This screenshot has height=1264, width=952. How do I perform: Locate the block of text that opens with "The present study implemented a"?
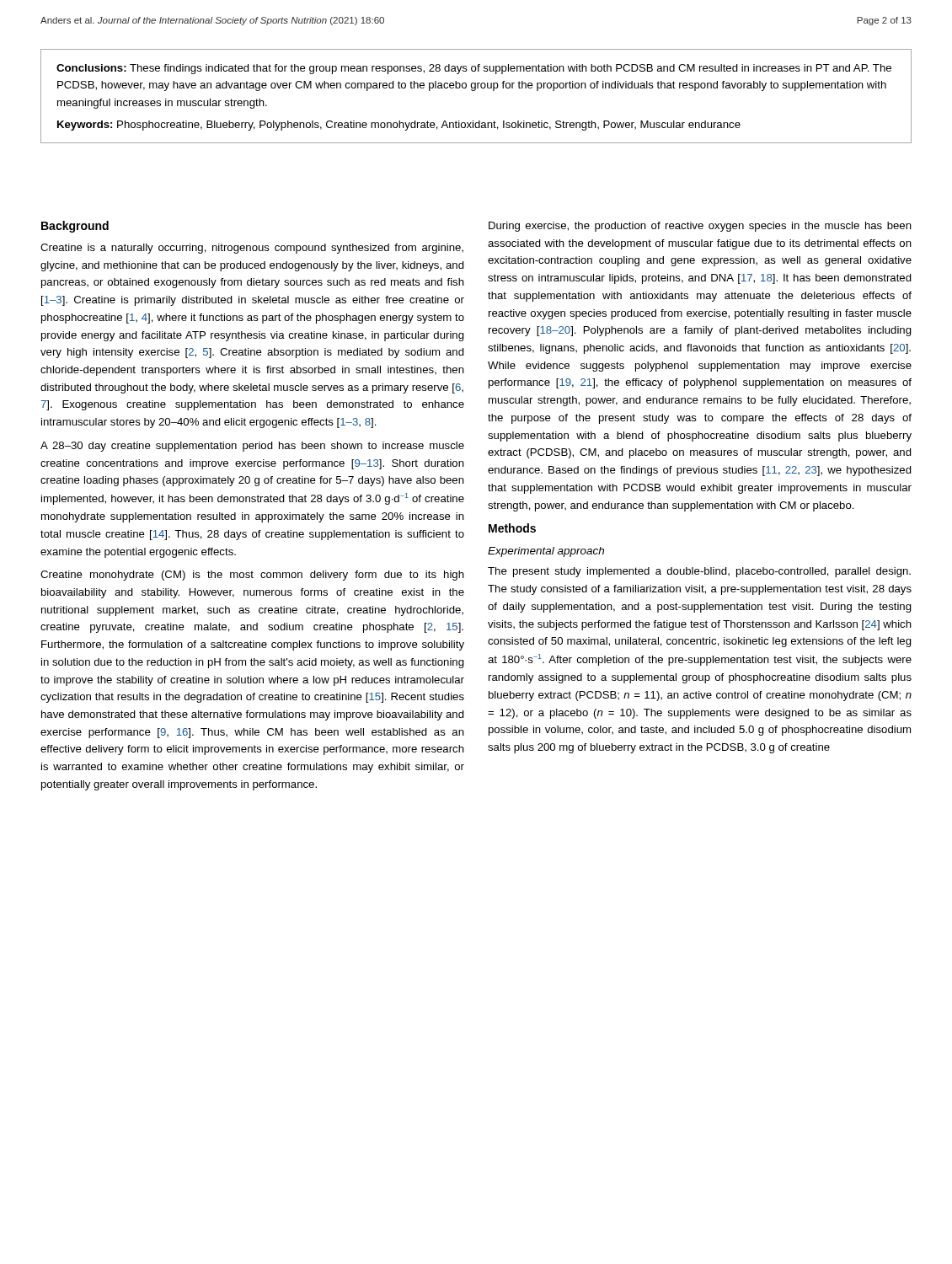[700, 660]
